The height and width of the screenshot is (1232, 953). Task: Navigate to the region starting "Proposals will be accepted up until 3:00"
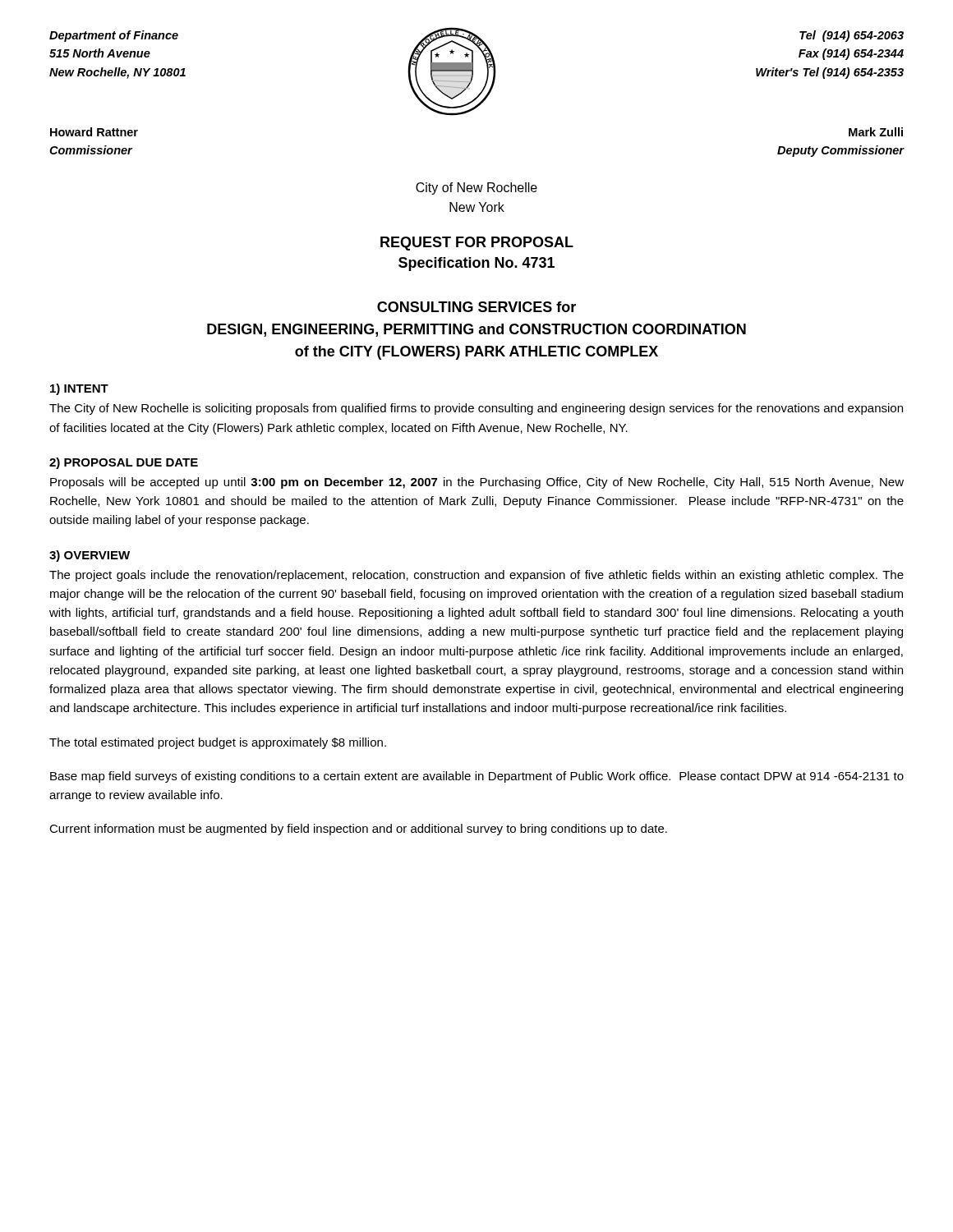coord(476,501)
